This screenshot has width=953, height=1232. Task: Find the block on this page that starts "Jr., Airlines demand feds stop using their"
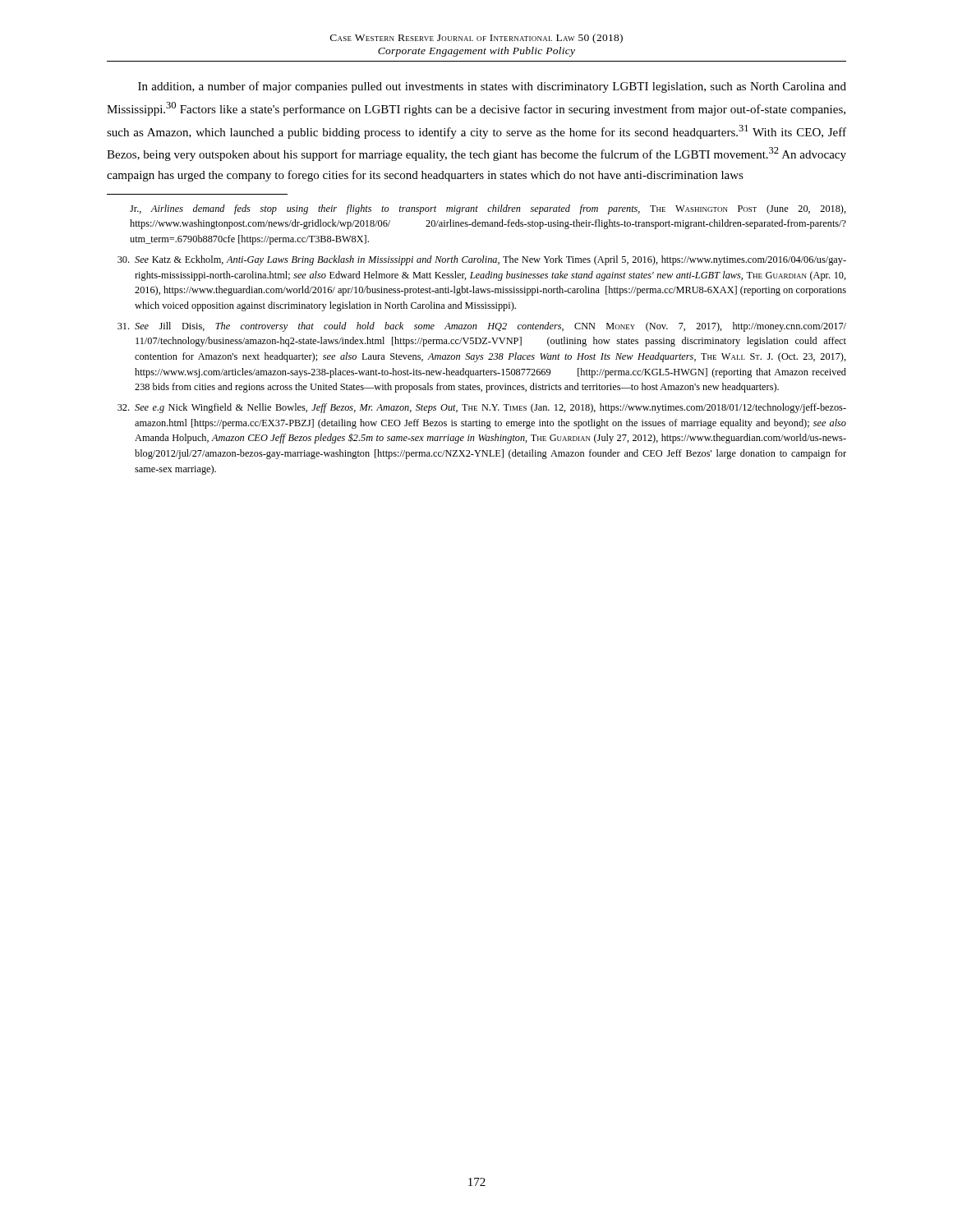[488, 224]
